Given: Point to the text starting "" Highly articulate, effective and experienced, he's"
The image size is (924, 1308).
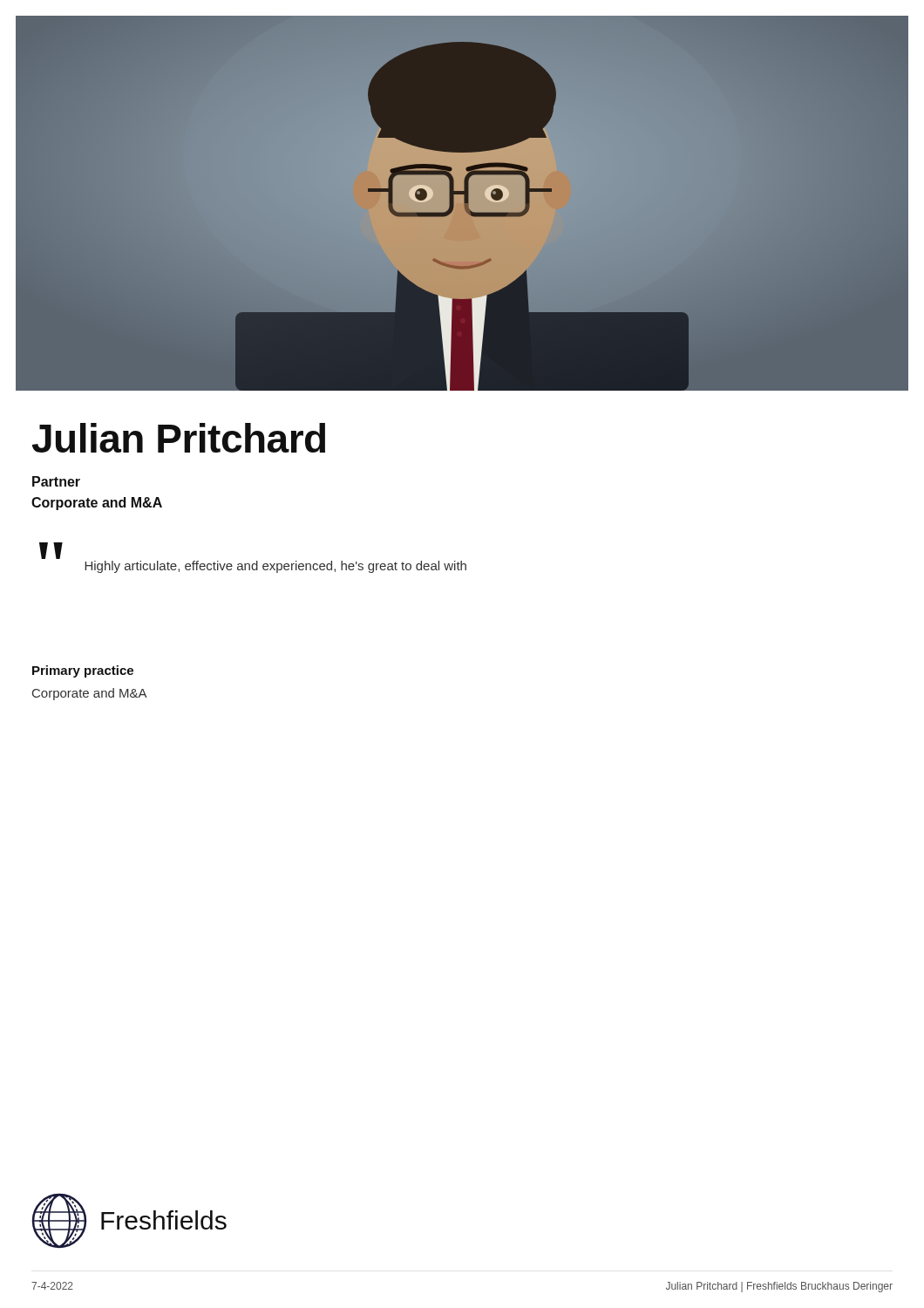Looking at the screenshot, I should 249,569.
